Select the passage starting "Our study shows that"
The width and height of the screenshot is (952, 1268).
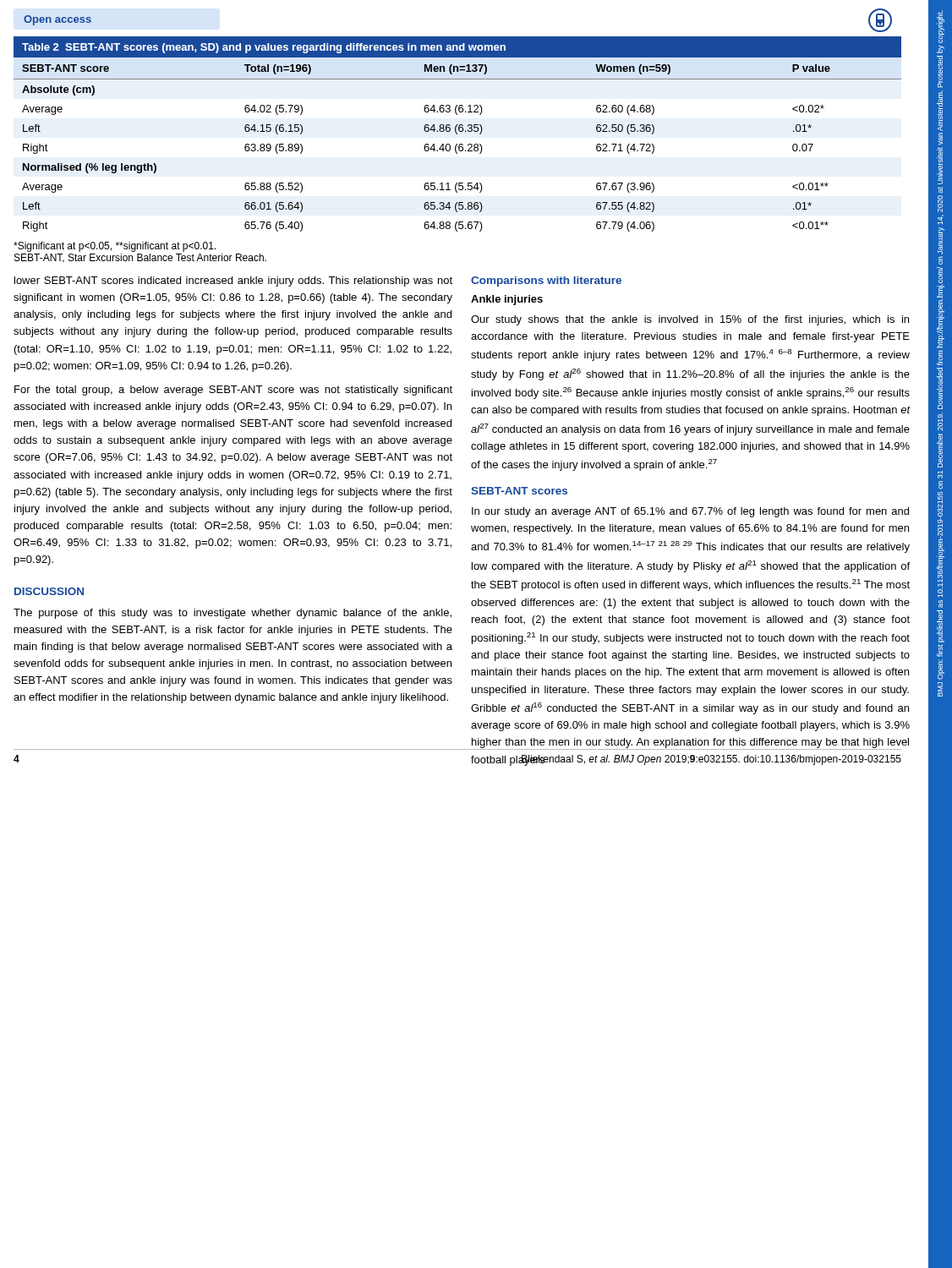click(x=690, y=392)
